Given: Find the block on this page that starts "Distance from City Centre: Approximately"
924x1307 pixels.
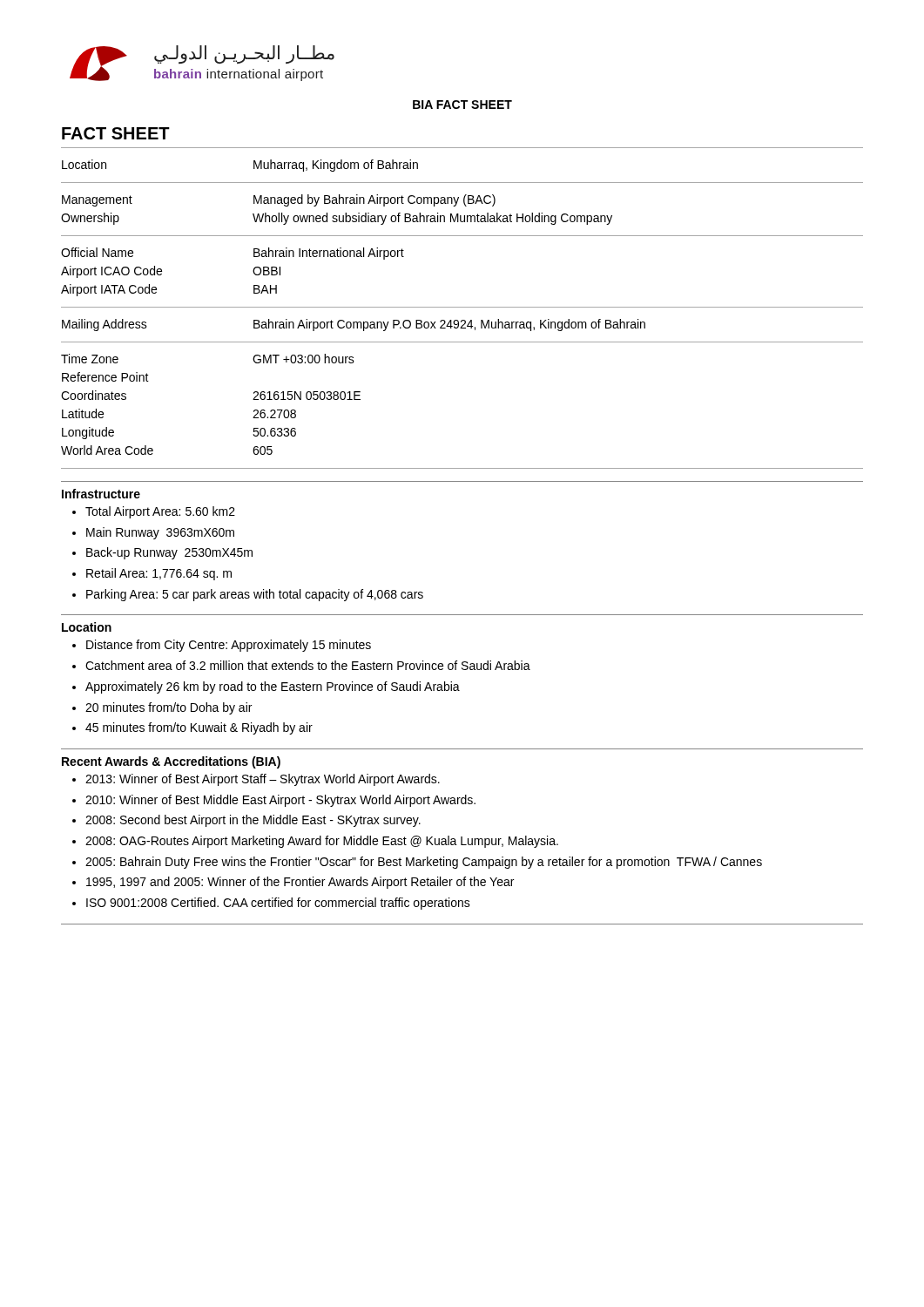Looking at the screenshot, I should 222,646.
